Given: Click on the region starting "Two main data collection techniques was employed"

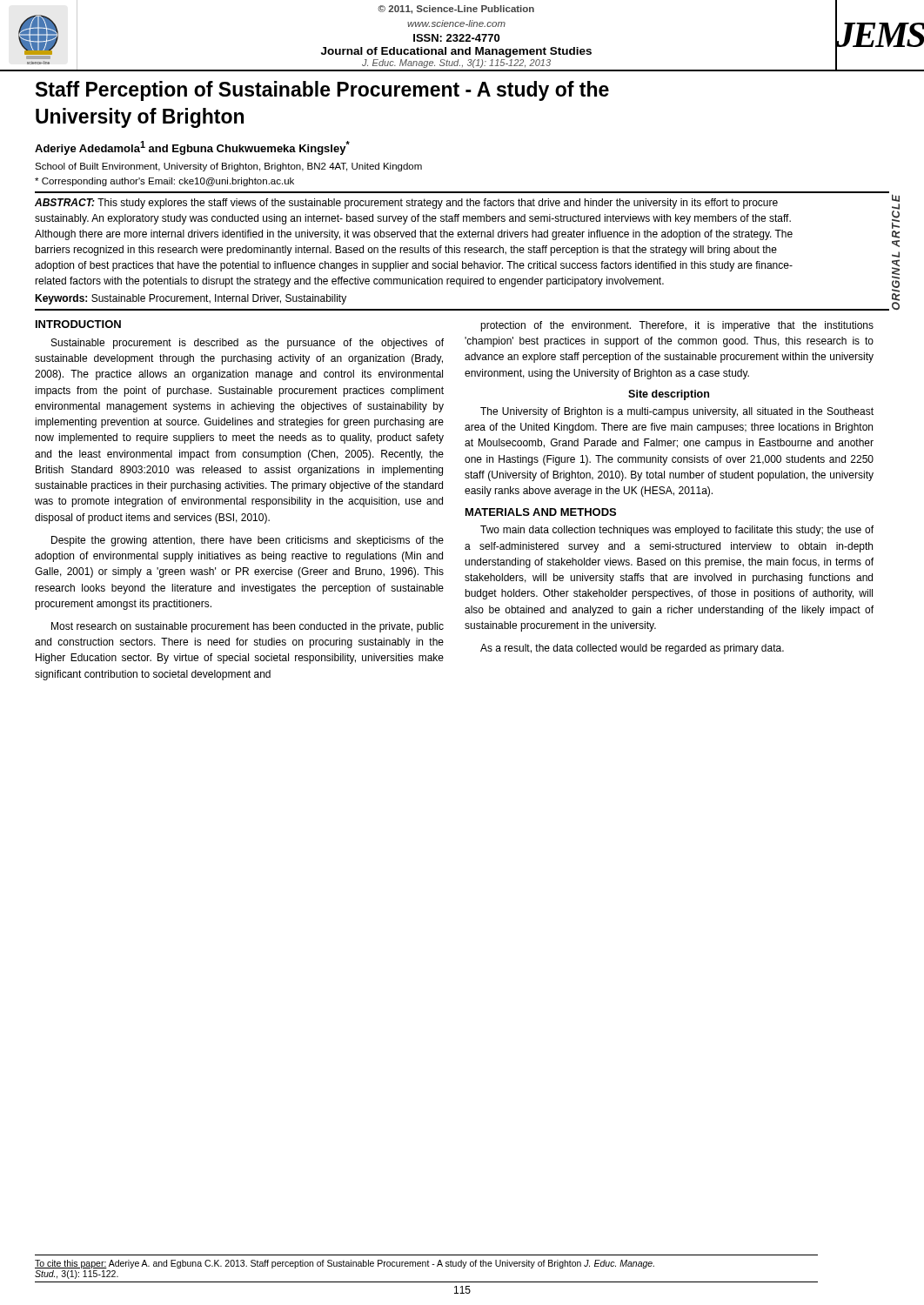Looking at the screenshot, I should pyautogui.click(x=669, y=578).
